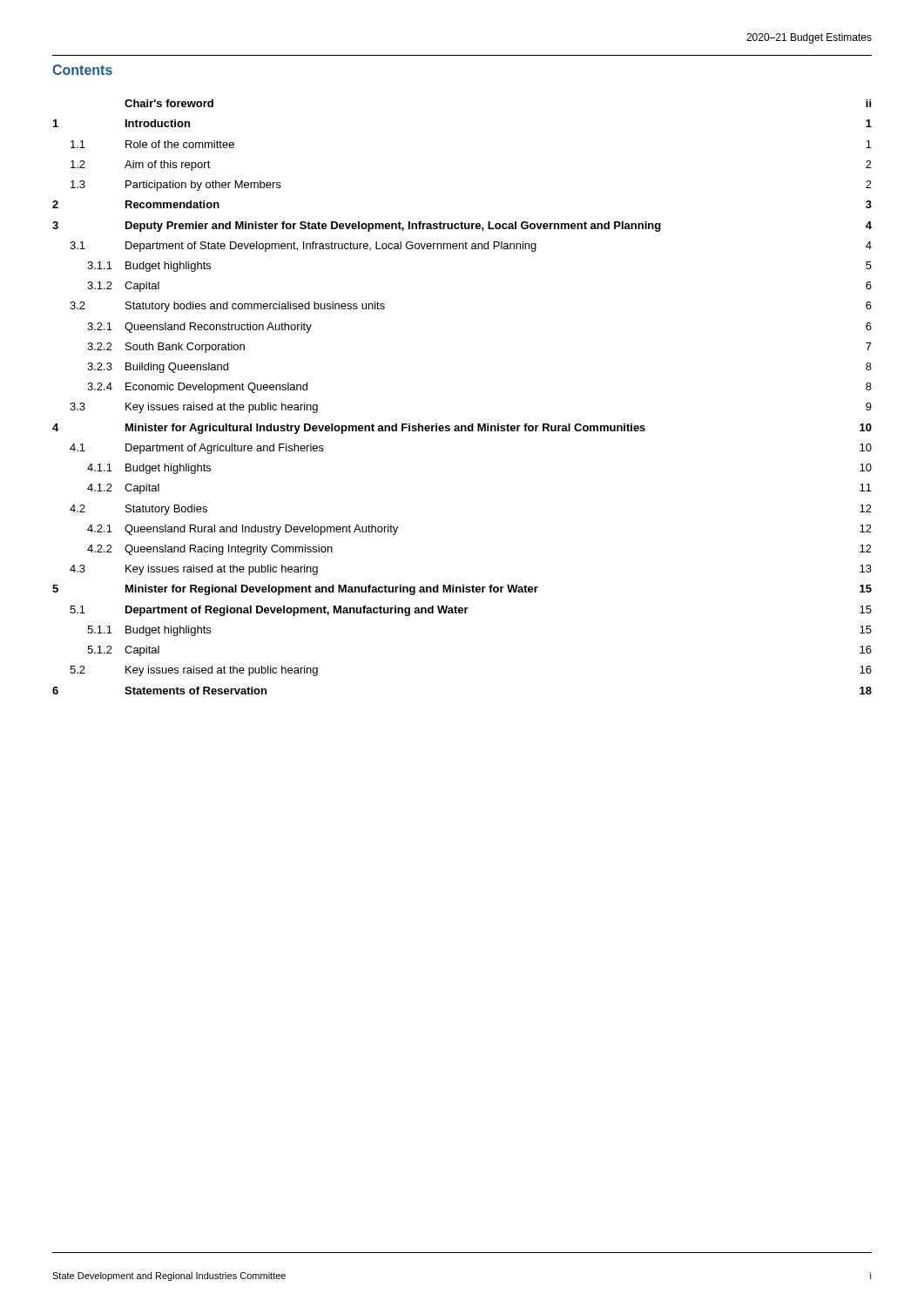The height and width of the screenshot is (1307, 924).
Task: Find the list item with the text "4.3 Key issues"
Action: click(222, 569)
